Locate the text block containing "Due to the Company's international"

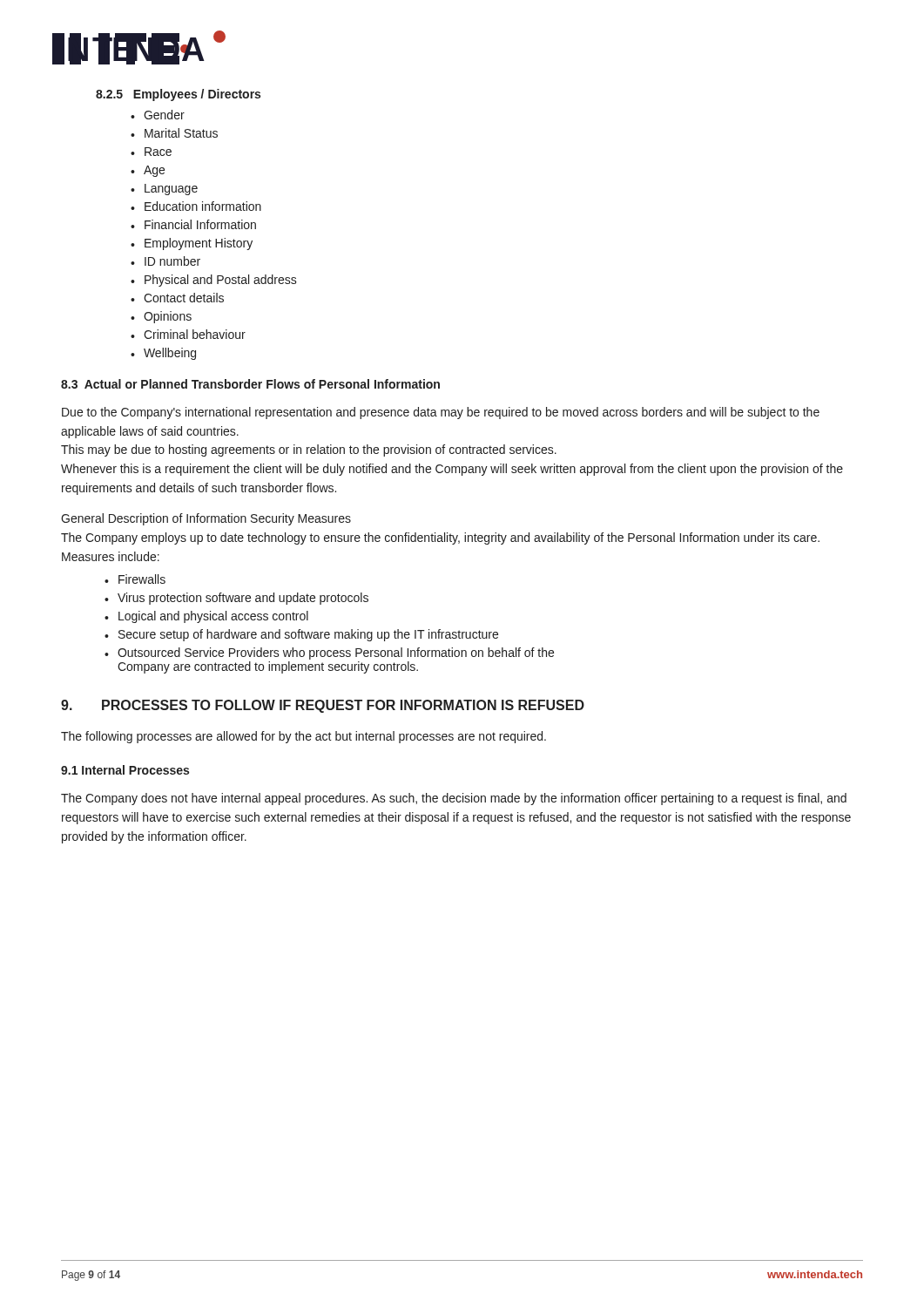pyautogui.click(x=452, y=450)
